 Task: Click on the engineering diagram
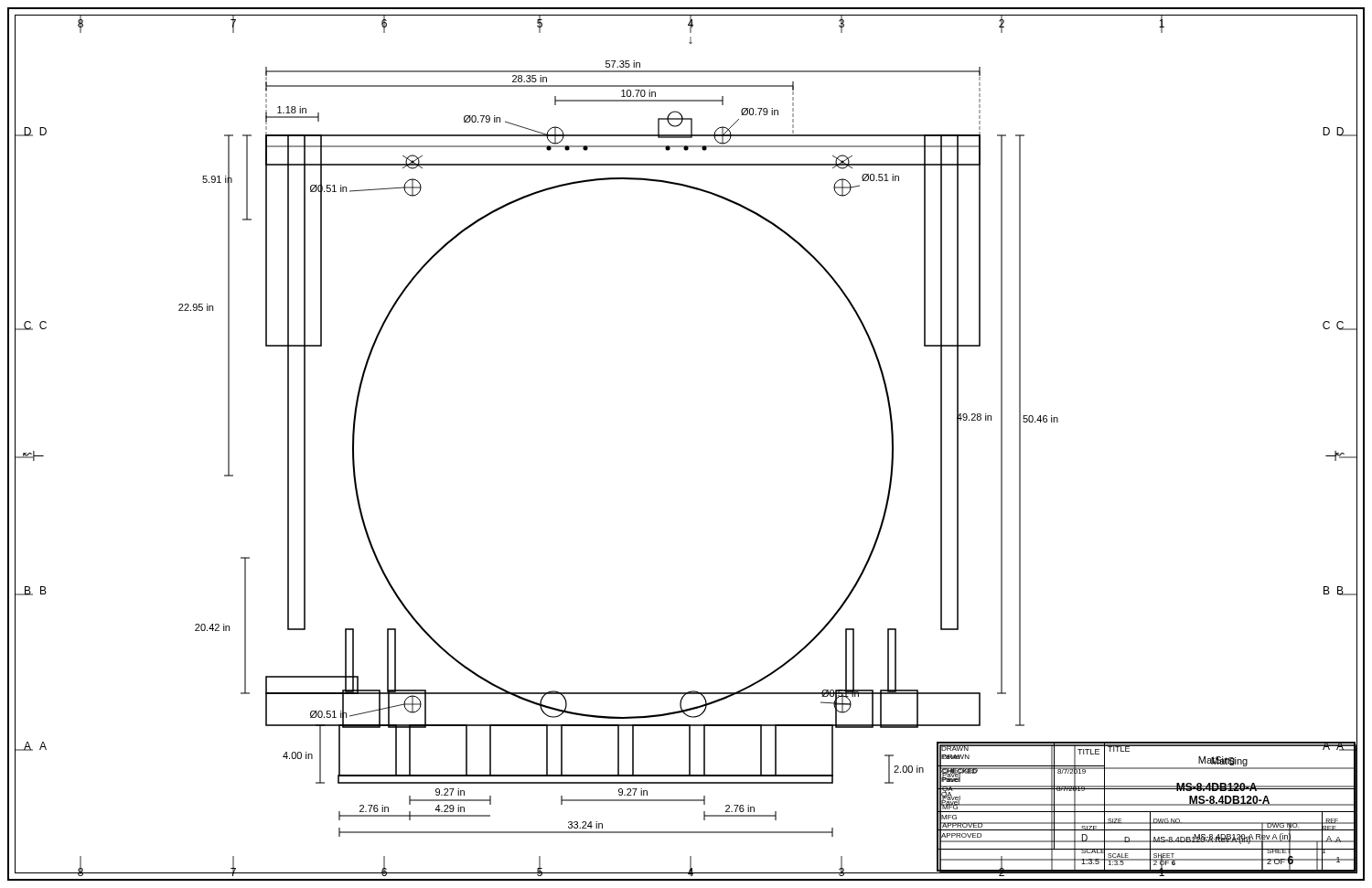(686, 444)
